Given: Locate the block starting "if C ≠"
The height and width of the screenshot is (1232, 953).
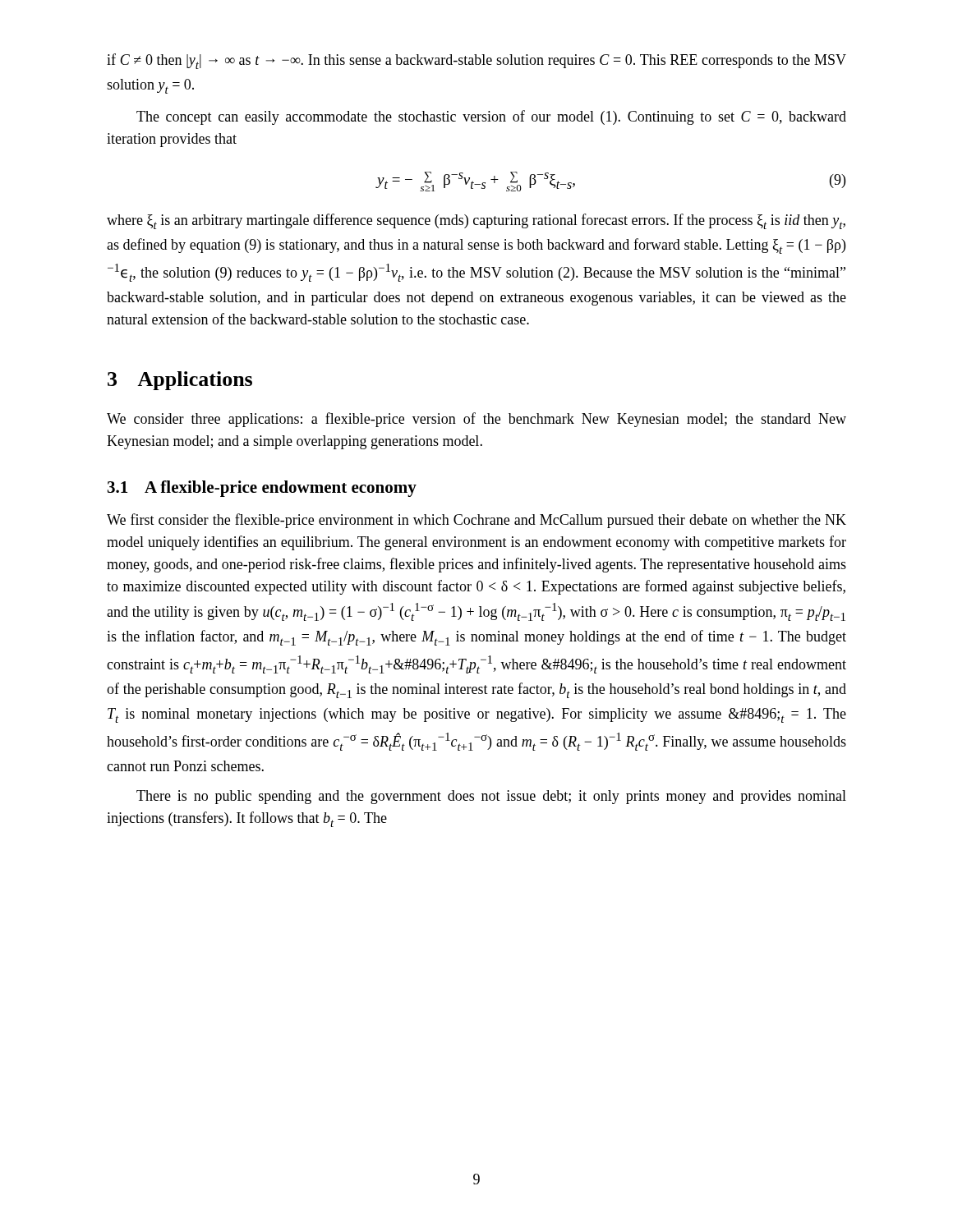Looking at the screenshot, I should point(476,74).
